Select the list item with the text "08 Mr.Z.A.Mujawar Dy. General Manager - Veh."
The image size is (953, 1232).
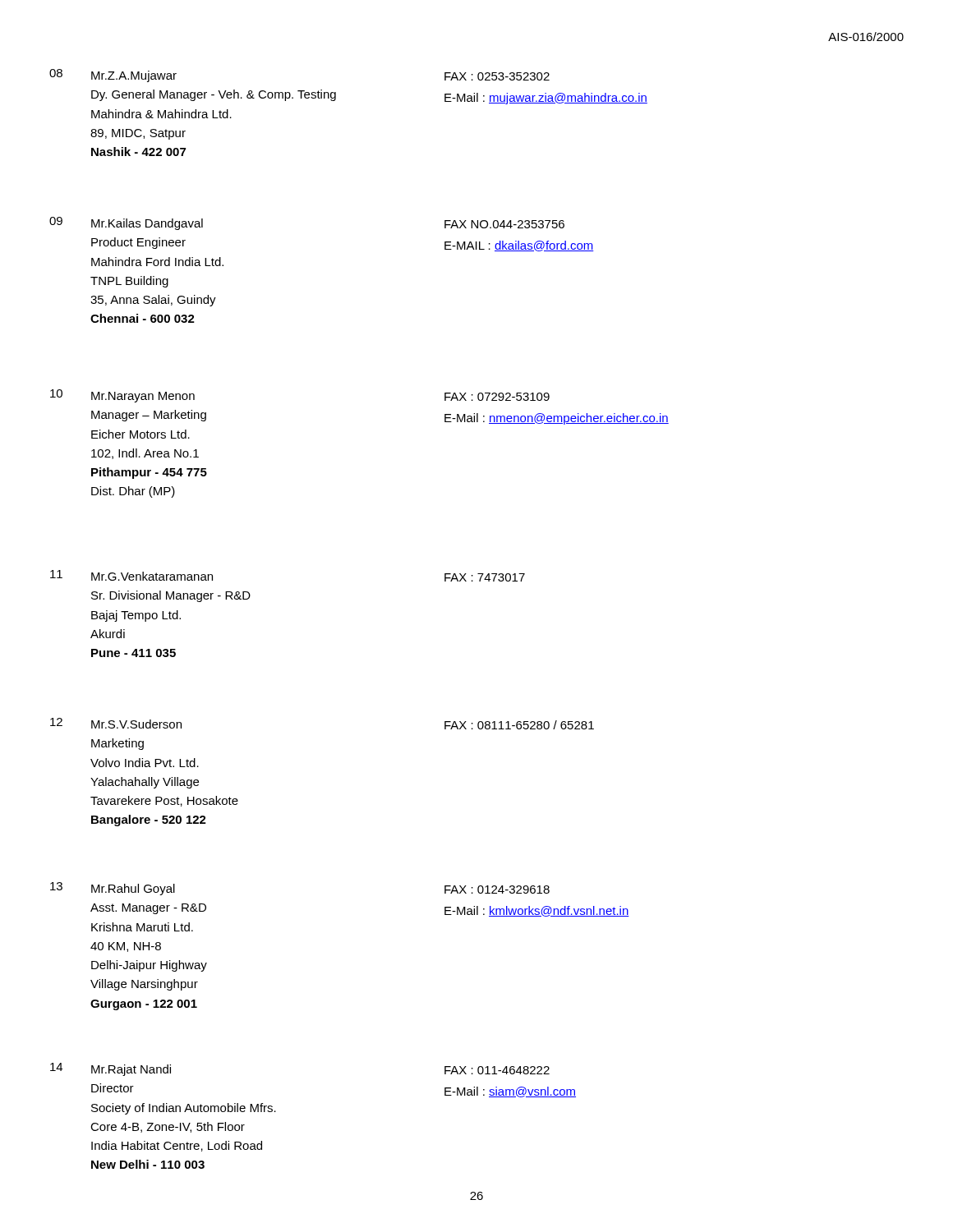pos(476,113)
